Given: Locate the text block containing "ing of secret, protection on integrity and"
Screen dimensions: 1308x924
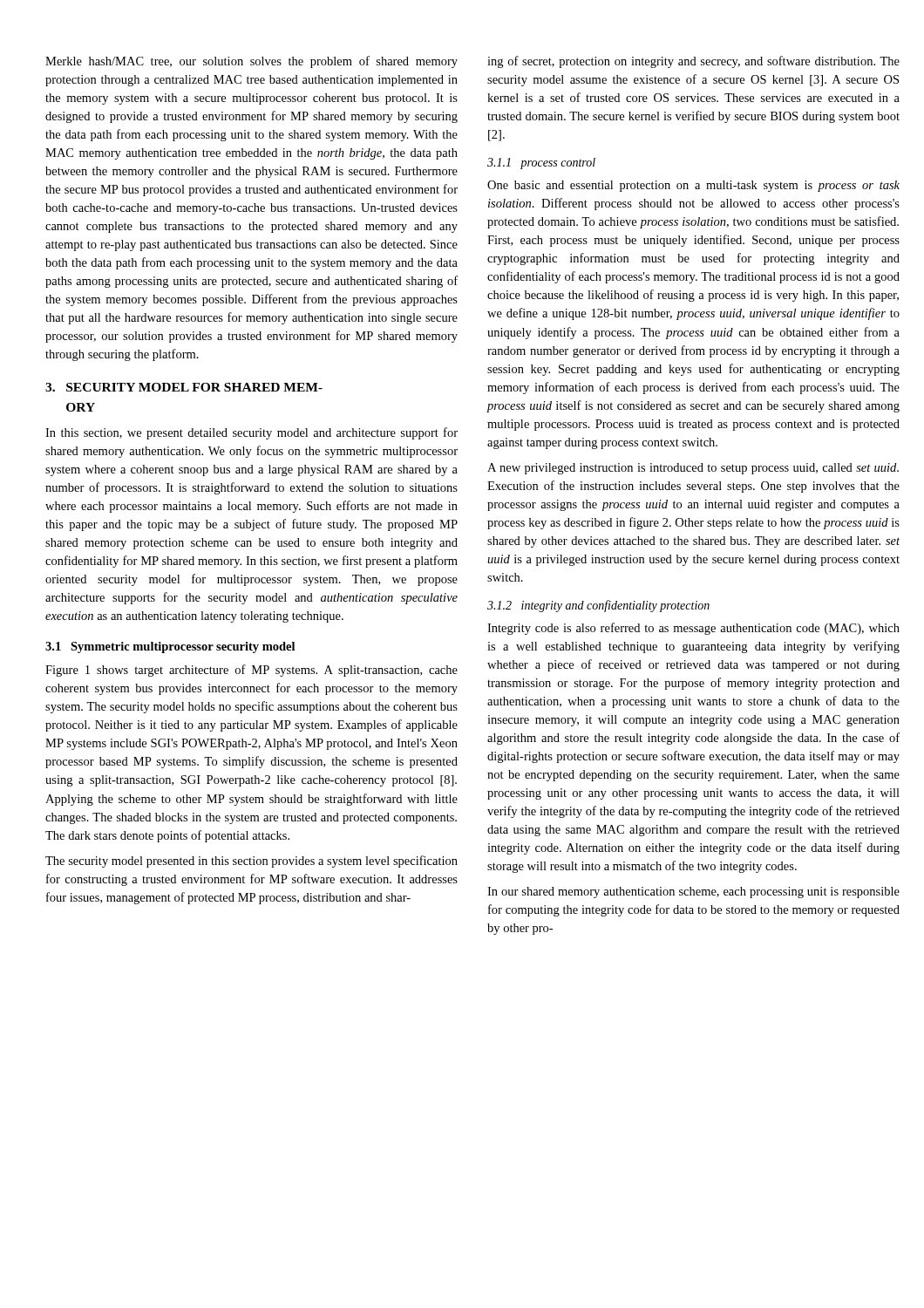Looking at the screenshot, I should [693, 98].
